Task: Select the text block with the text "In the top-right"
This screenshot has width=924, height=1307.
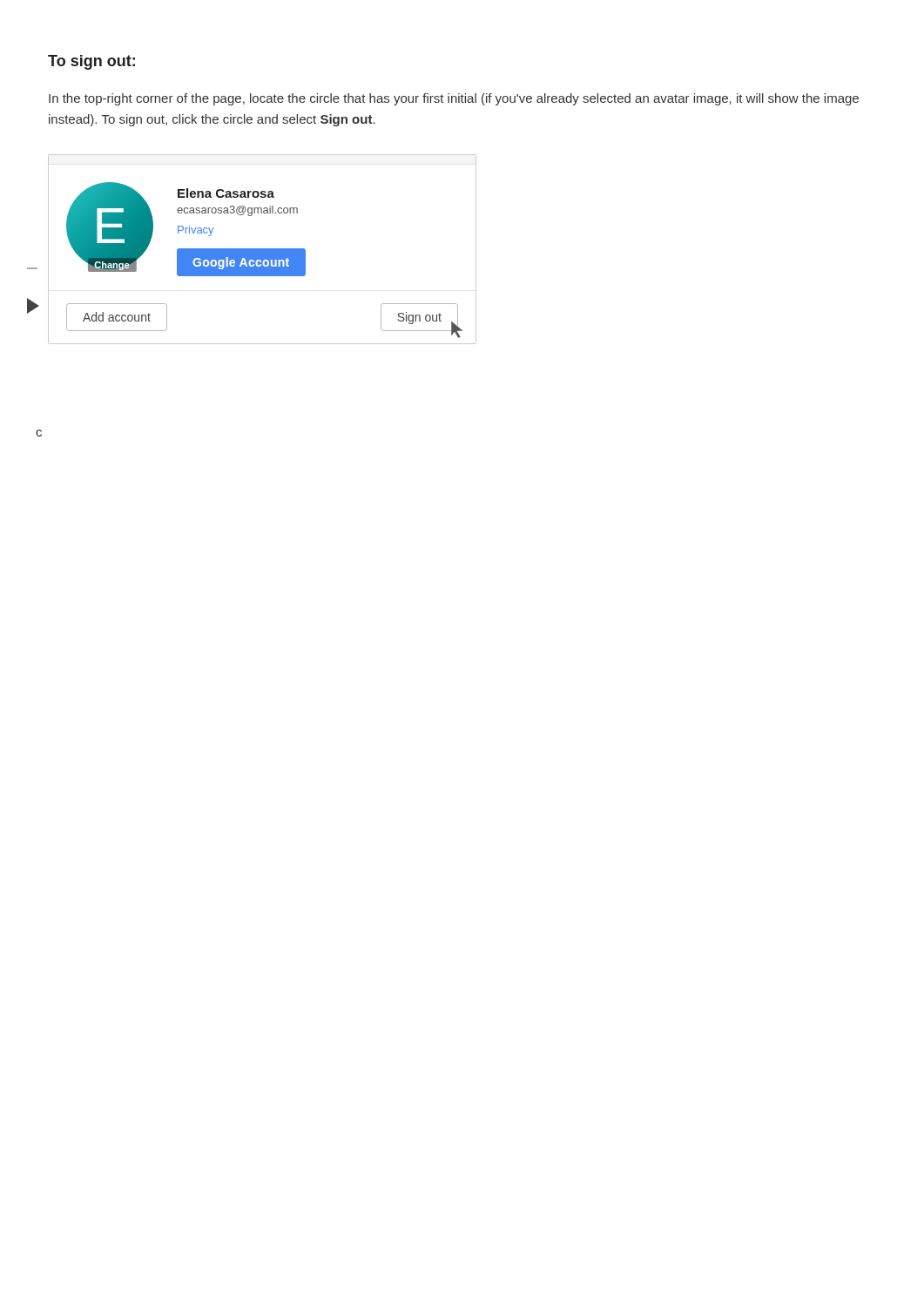Action: point(454,108)
